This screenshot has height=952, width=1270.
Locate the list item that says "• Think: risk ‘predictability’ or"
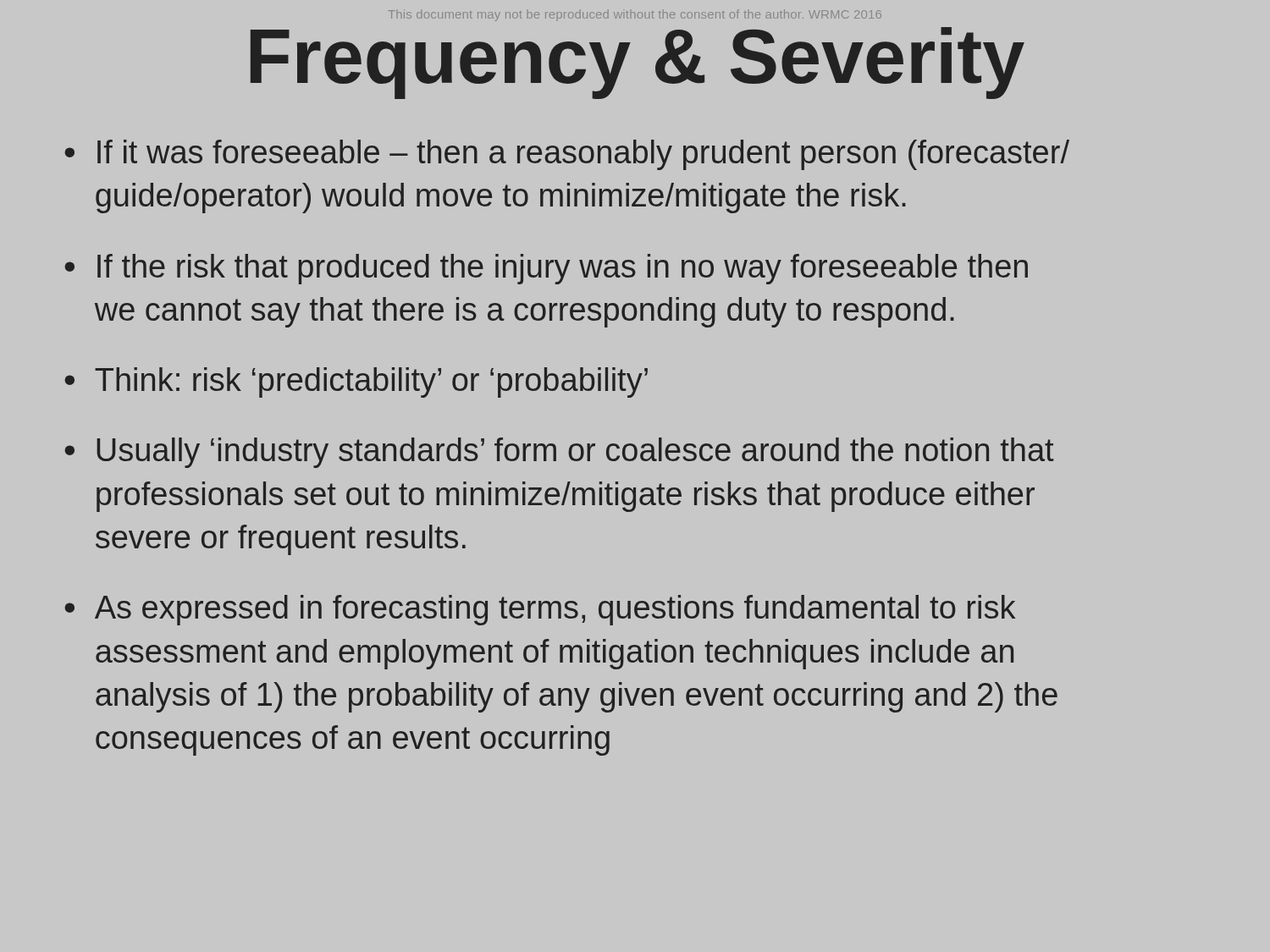tap(356, 381)
